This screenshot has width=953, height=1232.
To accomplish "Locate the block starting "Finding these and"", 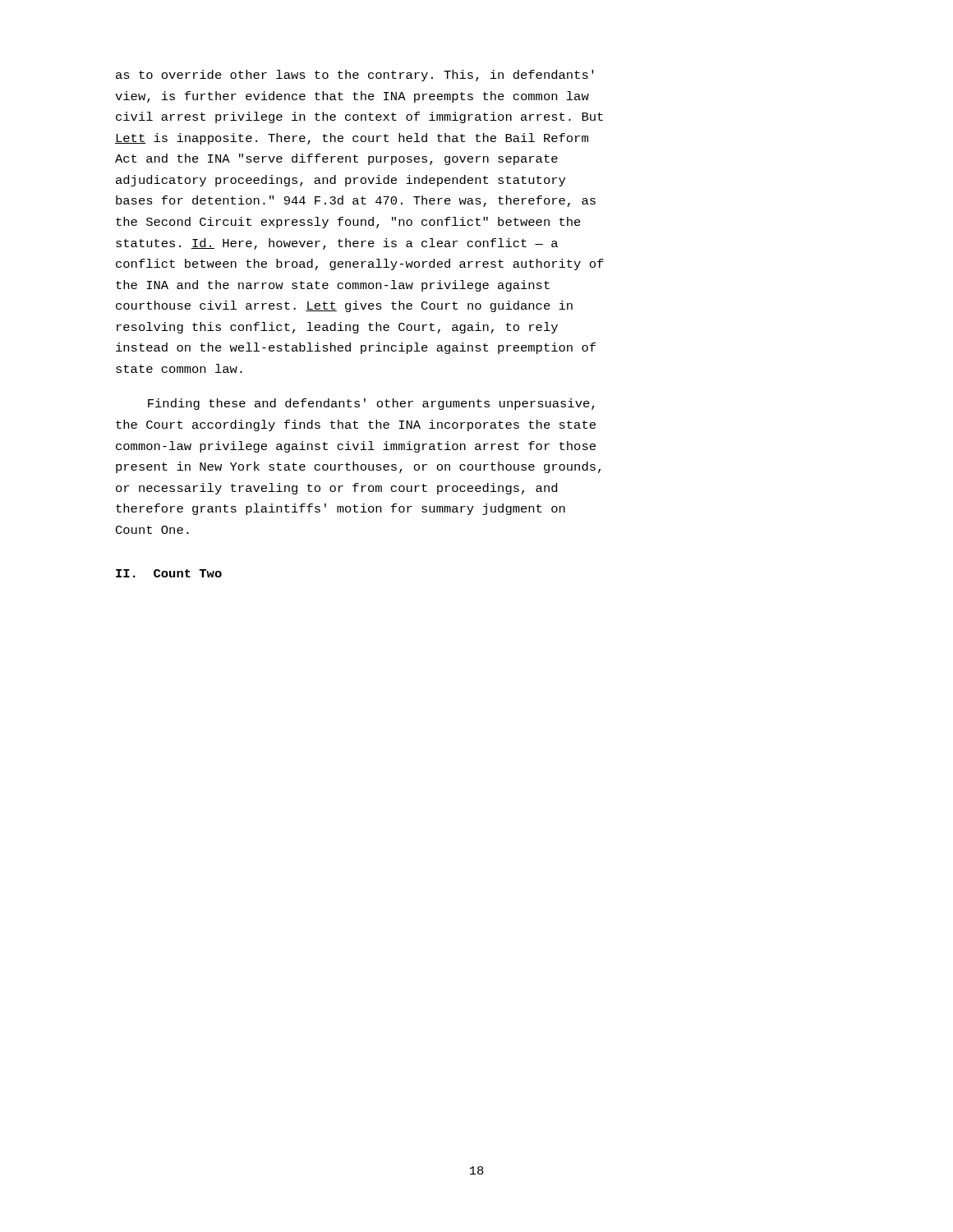I will [360, 467].
